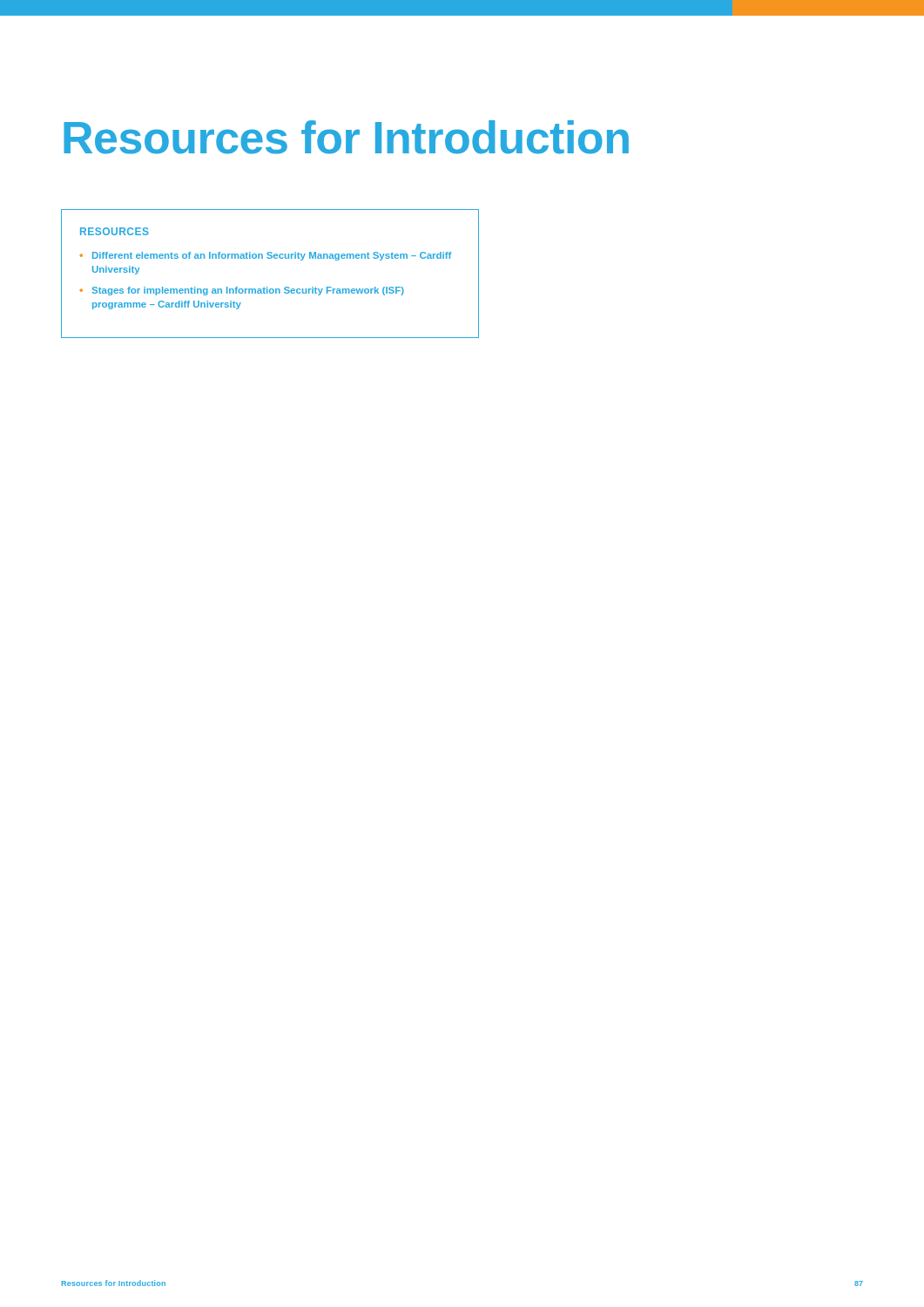Screen dimensions: 1307x924
Task: Where is the passage that starts "Different elements of an"?
Action: [271, 262]
